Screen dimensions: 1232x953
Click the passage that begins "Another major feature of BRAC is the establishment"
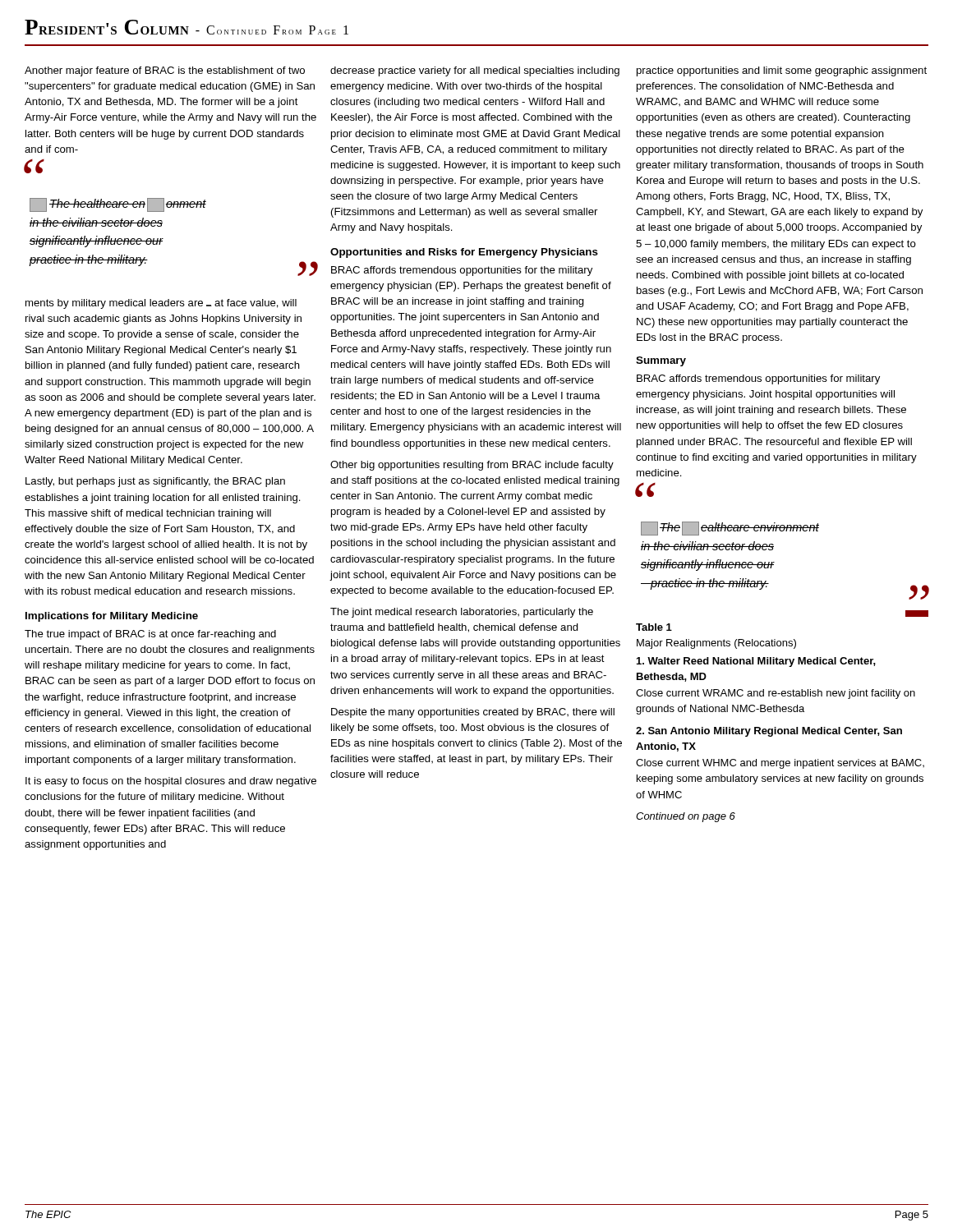tap(171, 110)
